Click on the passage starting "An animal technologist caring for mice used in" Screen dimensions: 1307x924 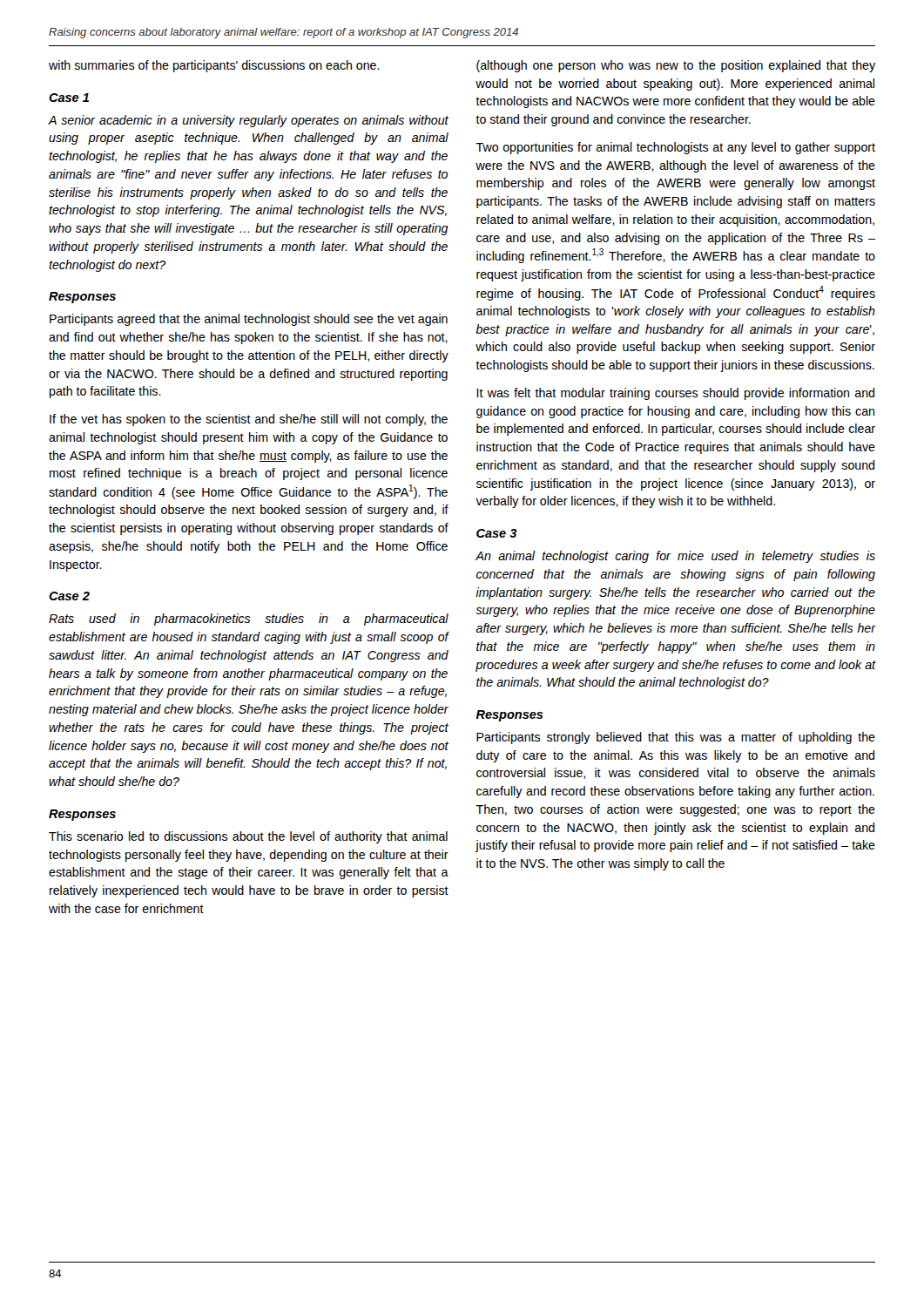point(676,619)
